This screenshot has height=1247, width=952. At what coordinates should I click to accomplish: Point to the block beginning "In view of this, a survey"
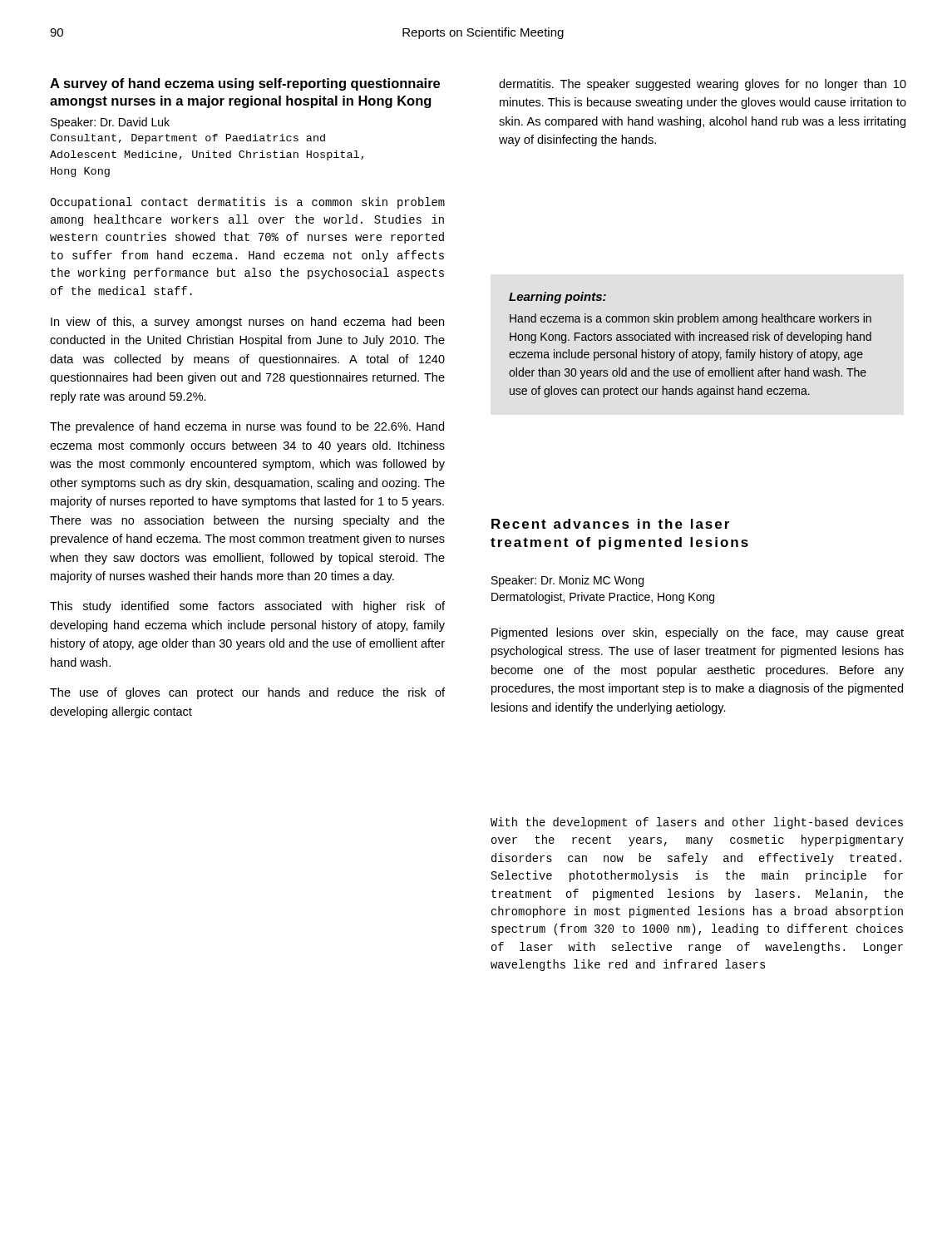[x=247, y=359]
